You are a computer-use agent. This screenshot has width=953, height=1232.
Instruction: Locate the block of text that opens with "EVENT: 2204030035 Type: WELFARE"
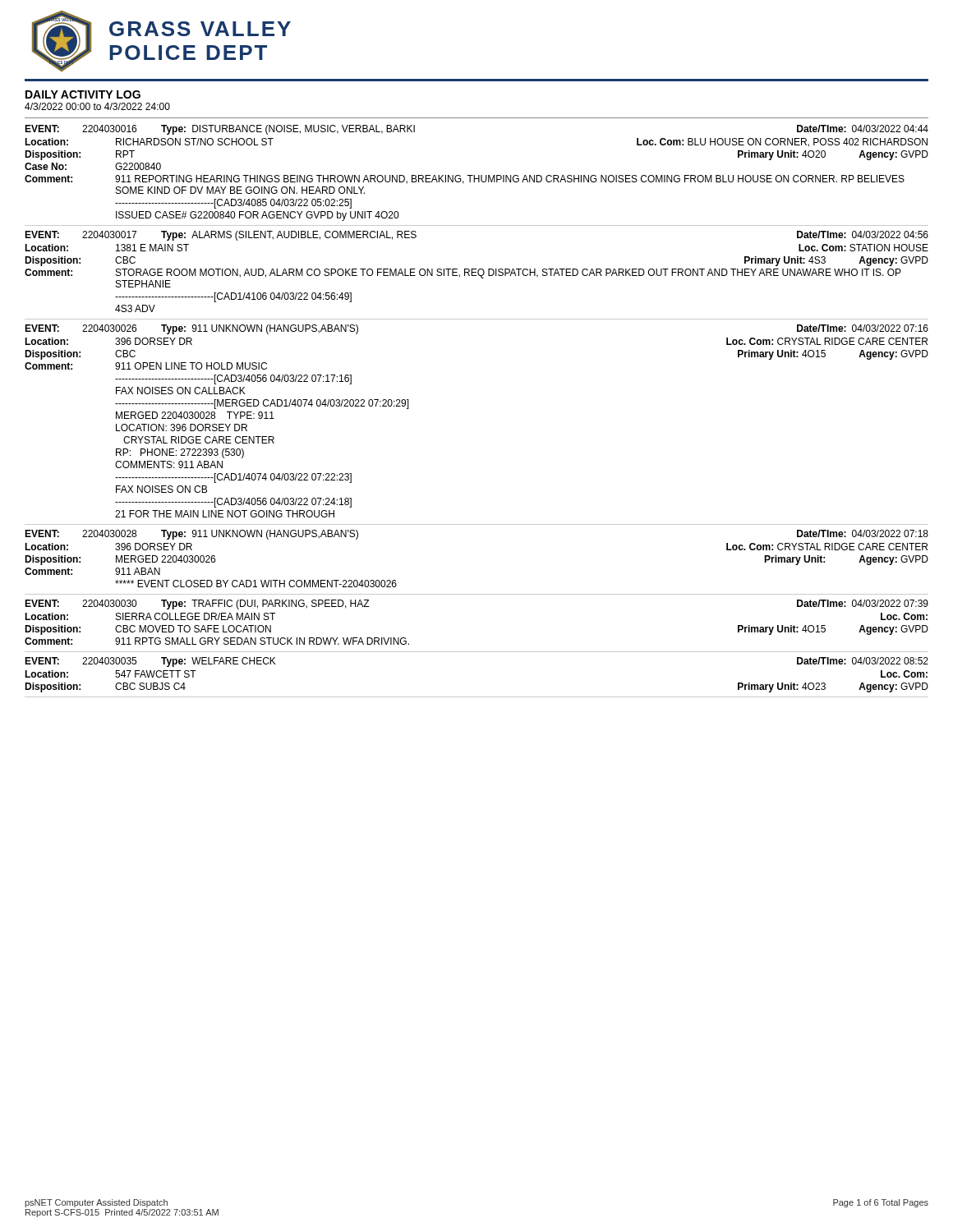point(38,662)
